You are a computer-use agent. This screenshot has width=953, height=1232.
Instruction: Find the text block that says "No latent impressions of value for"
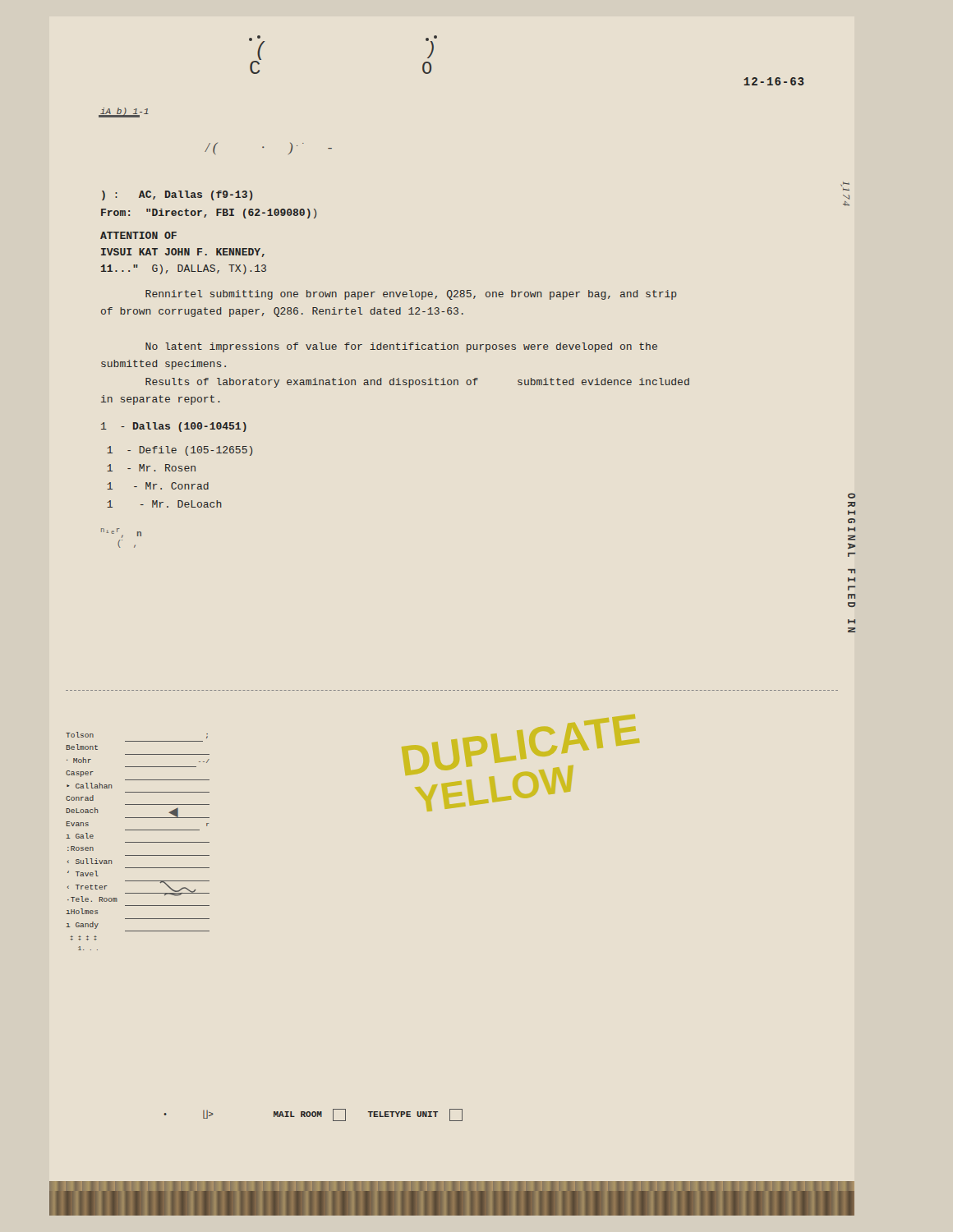coord(379,356)
